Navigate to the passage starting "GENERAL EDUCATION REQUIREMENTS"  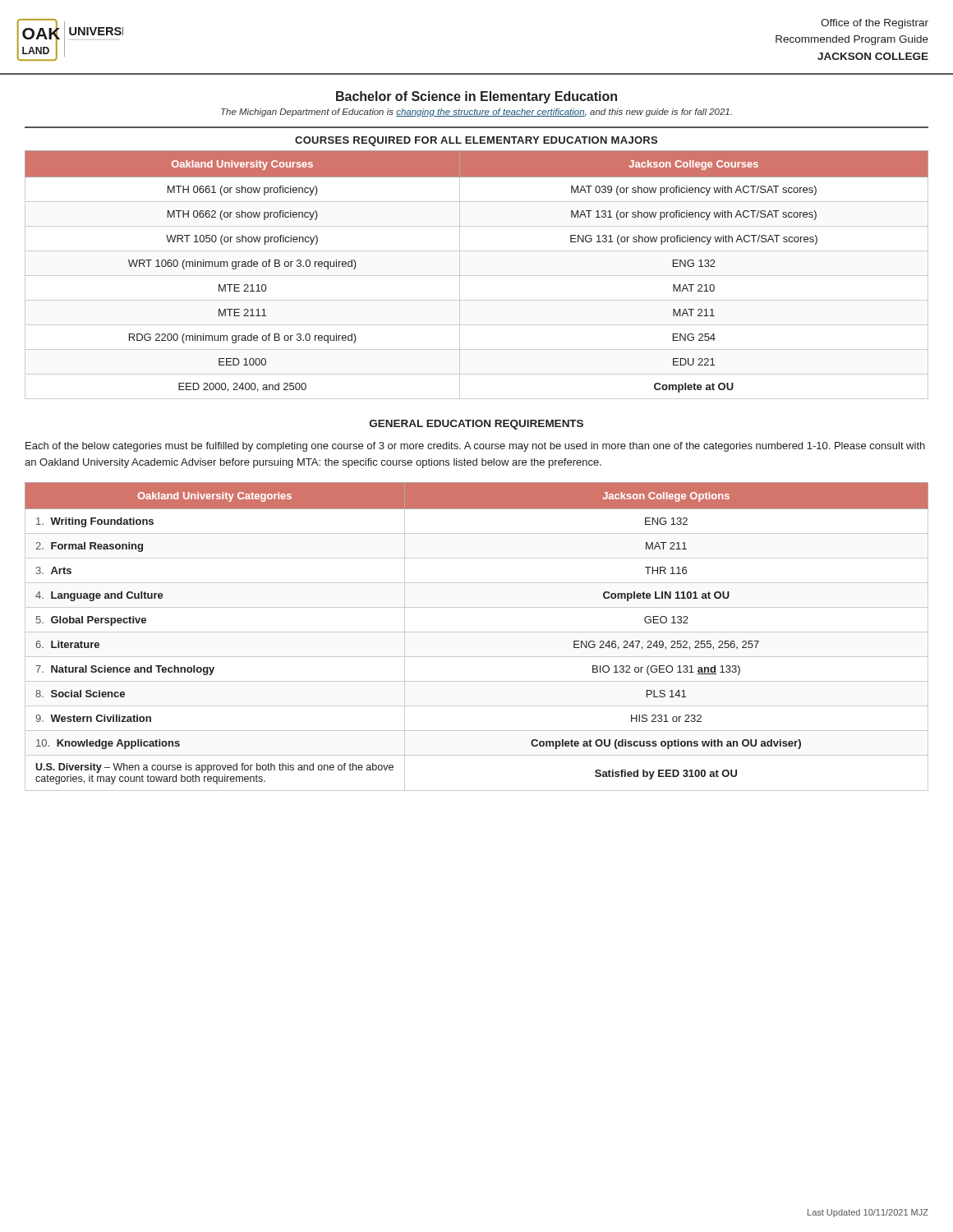pos(476,423)
